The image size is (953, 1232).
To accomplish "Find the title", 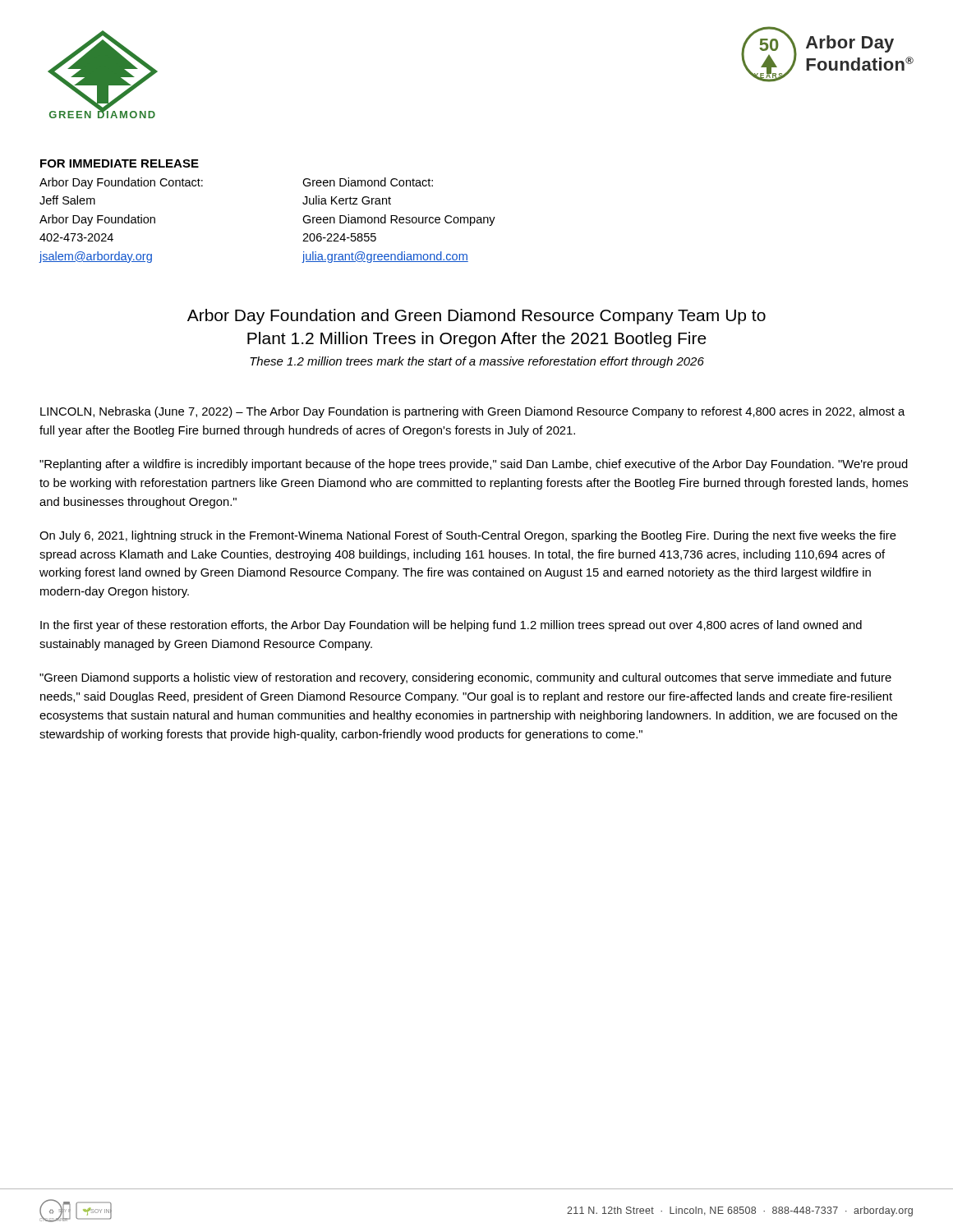I will pyautogui.click(x=476, y=337).
